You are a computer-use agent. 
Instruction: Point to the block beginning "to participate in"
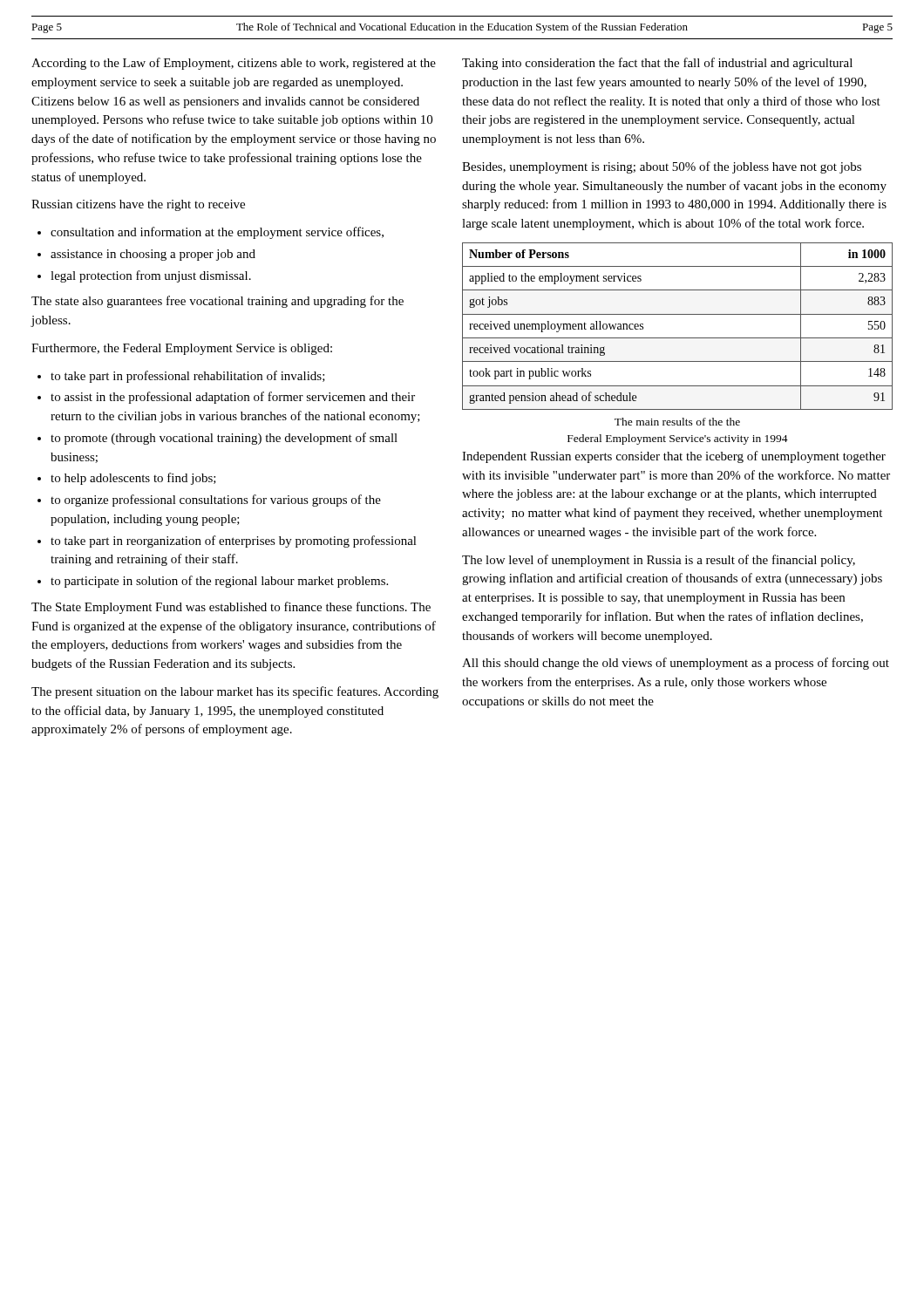(x=236, y=581)
